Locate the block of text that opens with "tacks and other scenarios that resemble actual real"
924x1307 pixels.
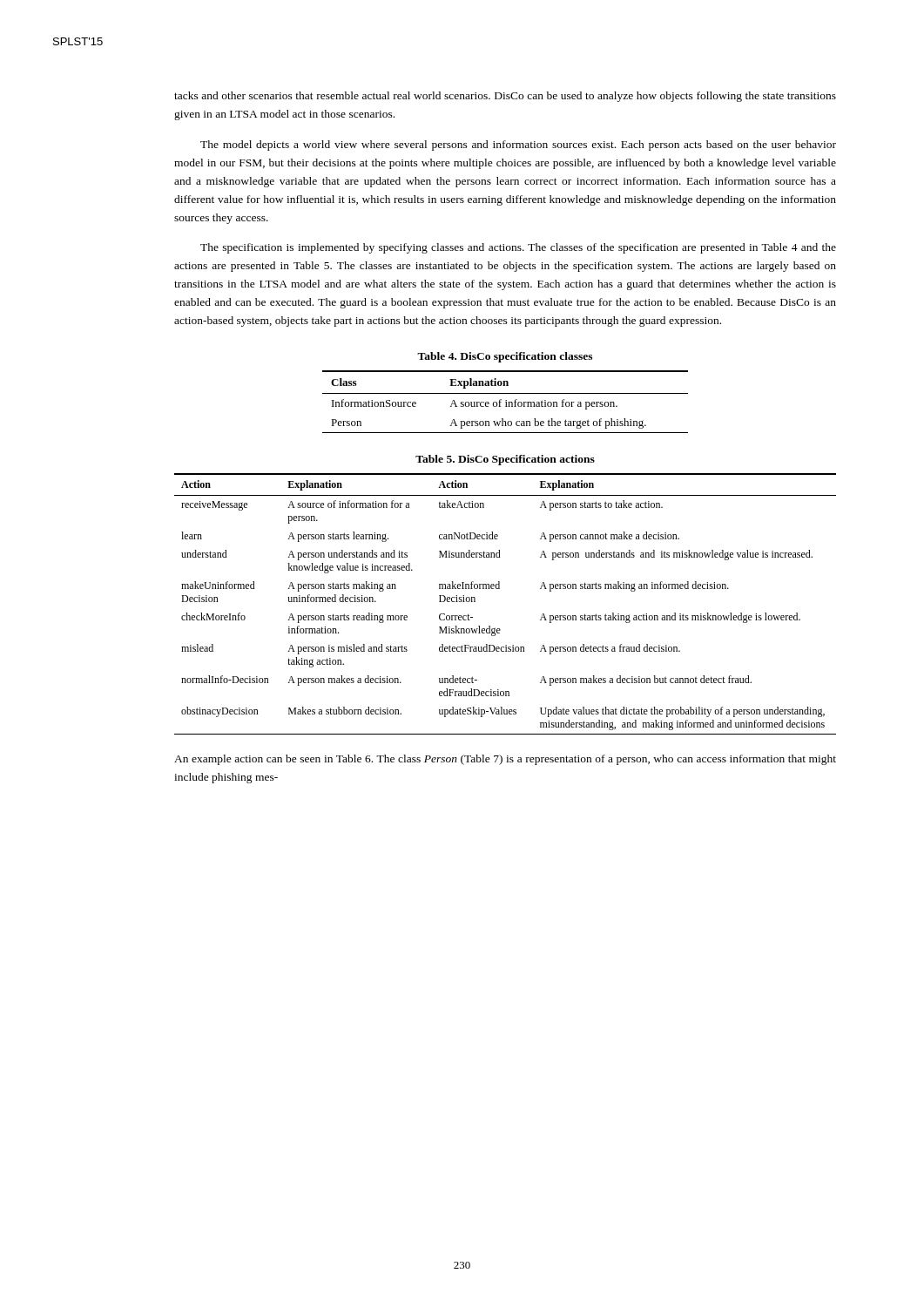(505, 104)
